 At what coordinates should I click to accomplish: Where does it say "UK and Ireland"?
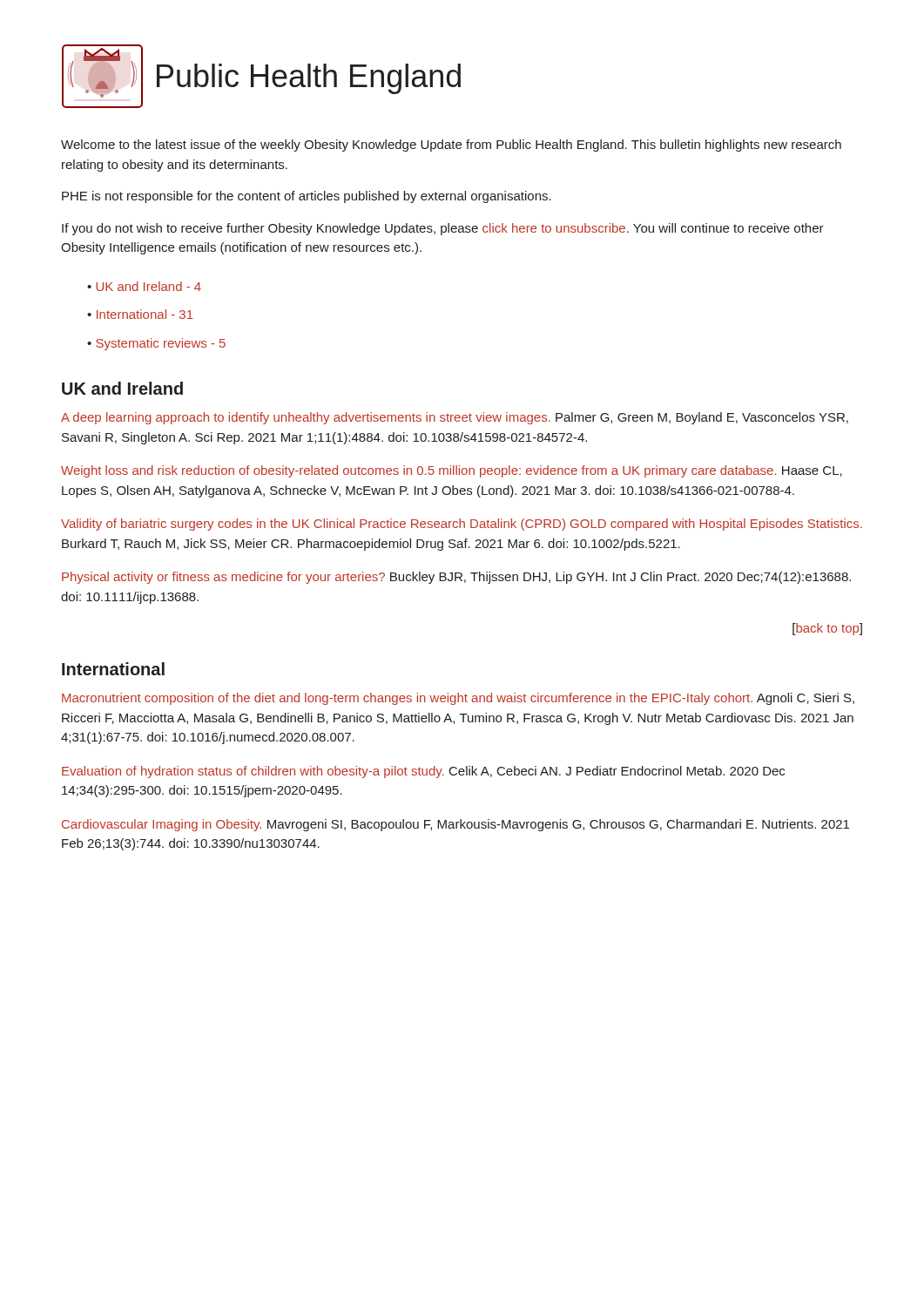coord(122,389)
